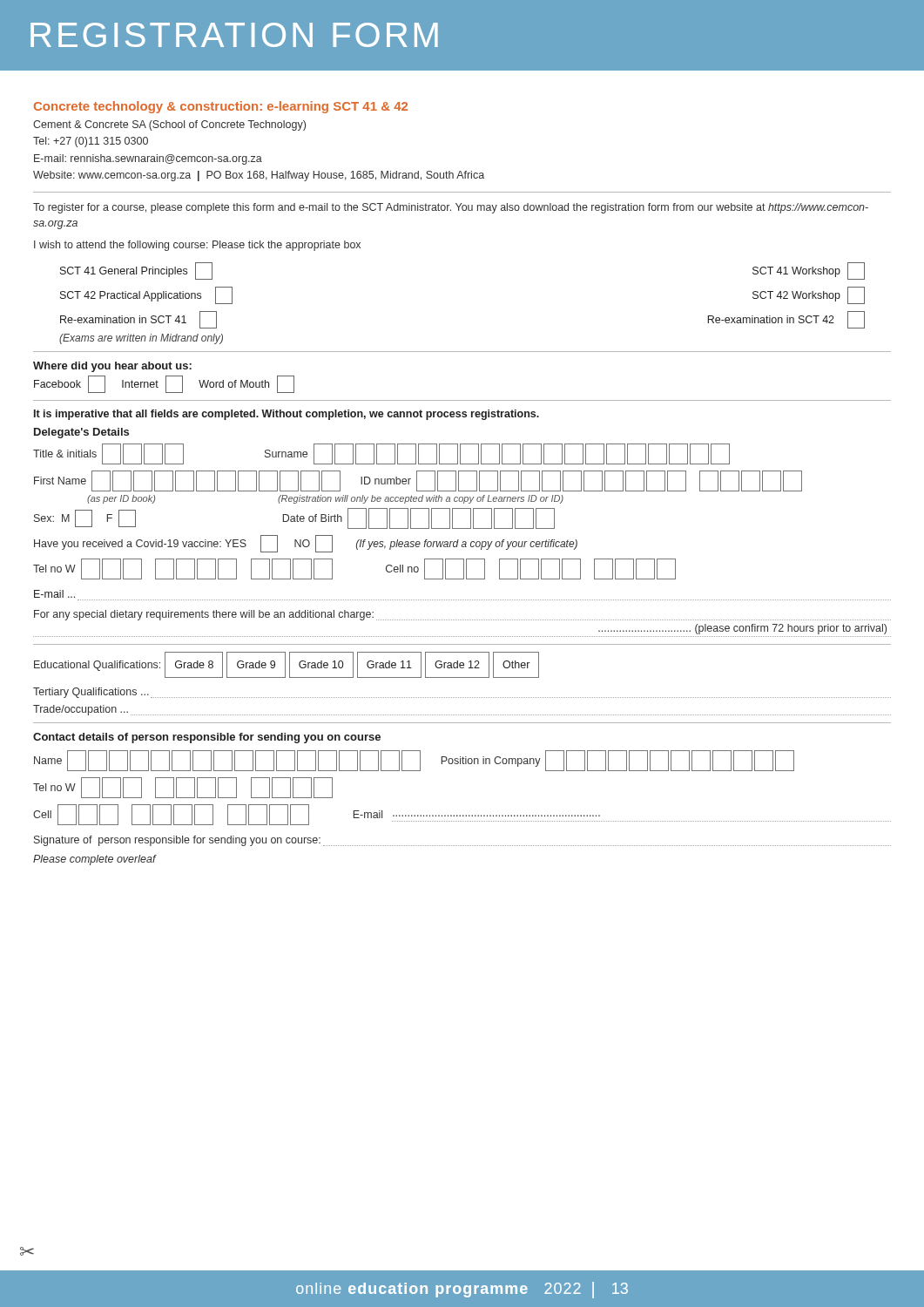Find the text block starting "Name Position in Company Tel"
Screen dimensions: 1307x924
pos(462,807)
